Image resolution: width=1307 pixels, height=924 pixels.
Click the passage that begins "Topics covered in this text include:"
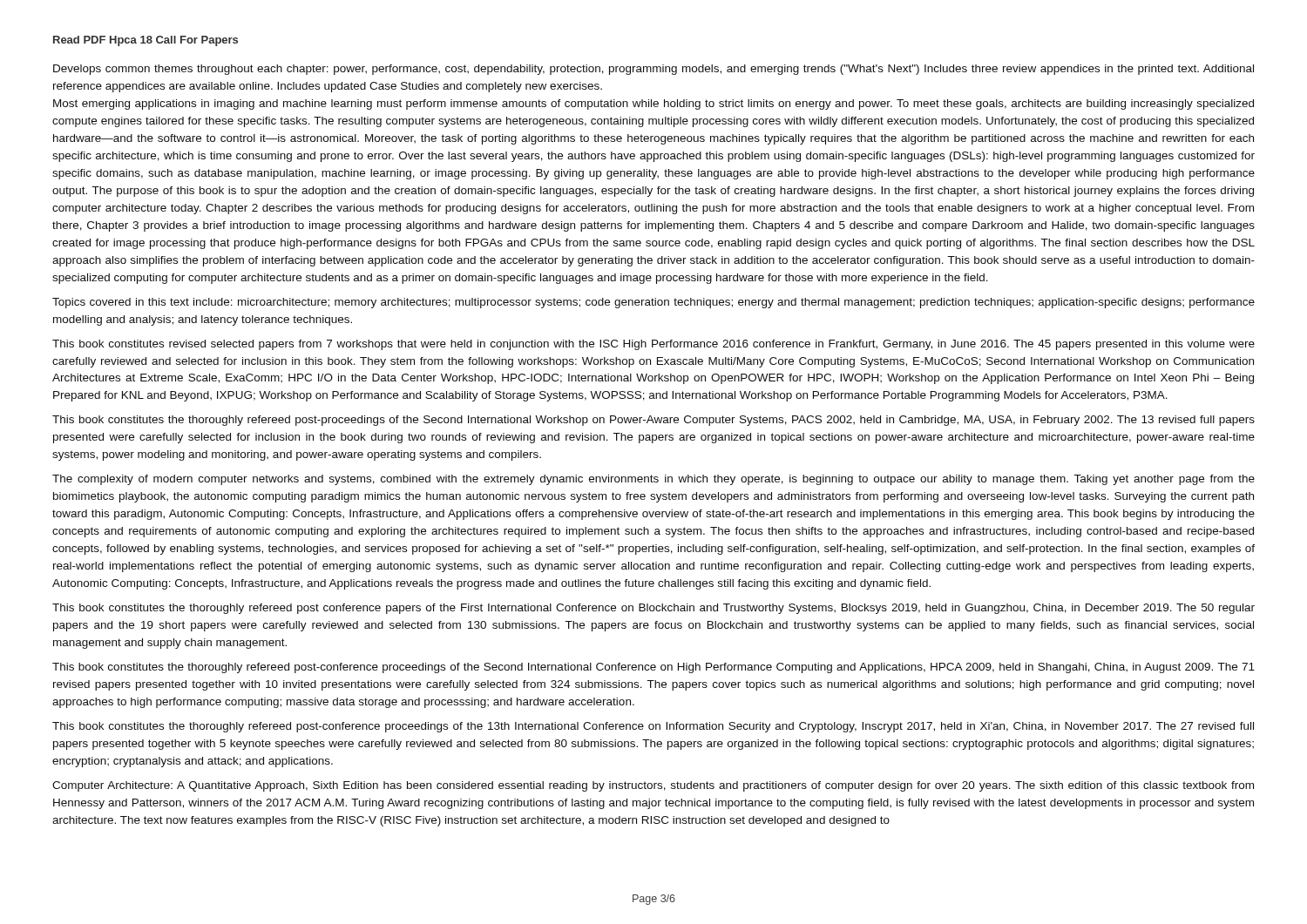click(x=654, y=310)
